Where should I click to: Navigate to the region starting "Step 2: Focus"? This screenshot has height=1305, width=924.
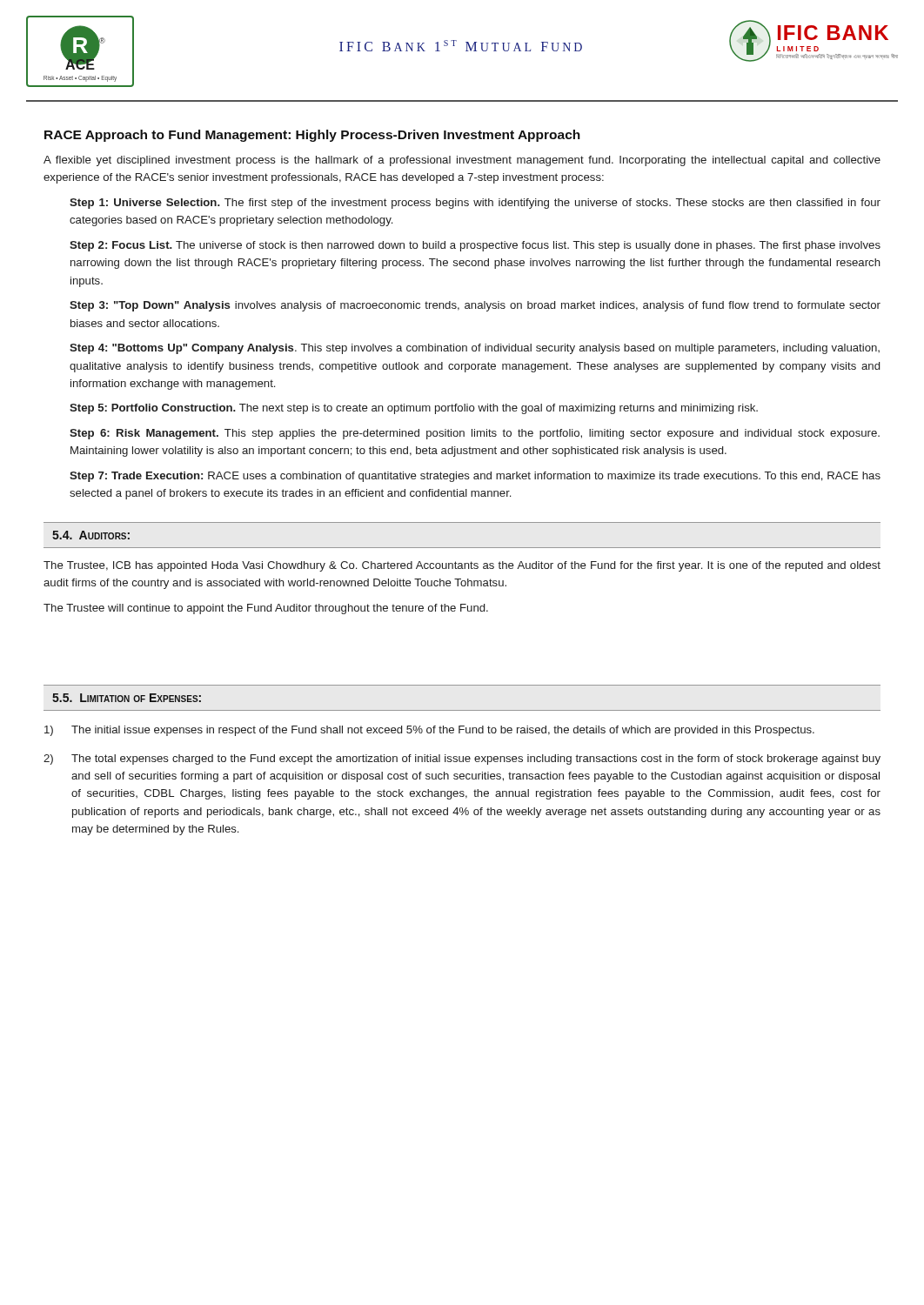[x=475, y=263]
